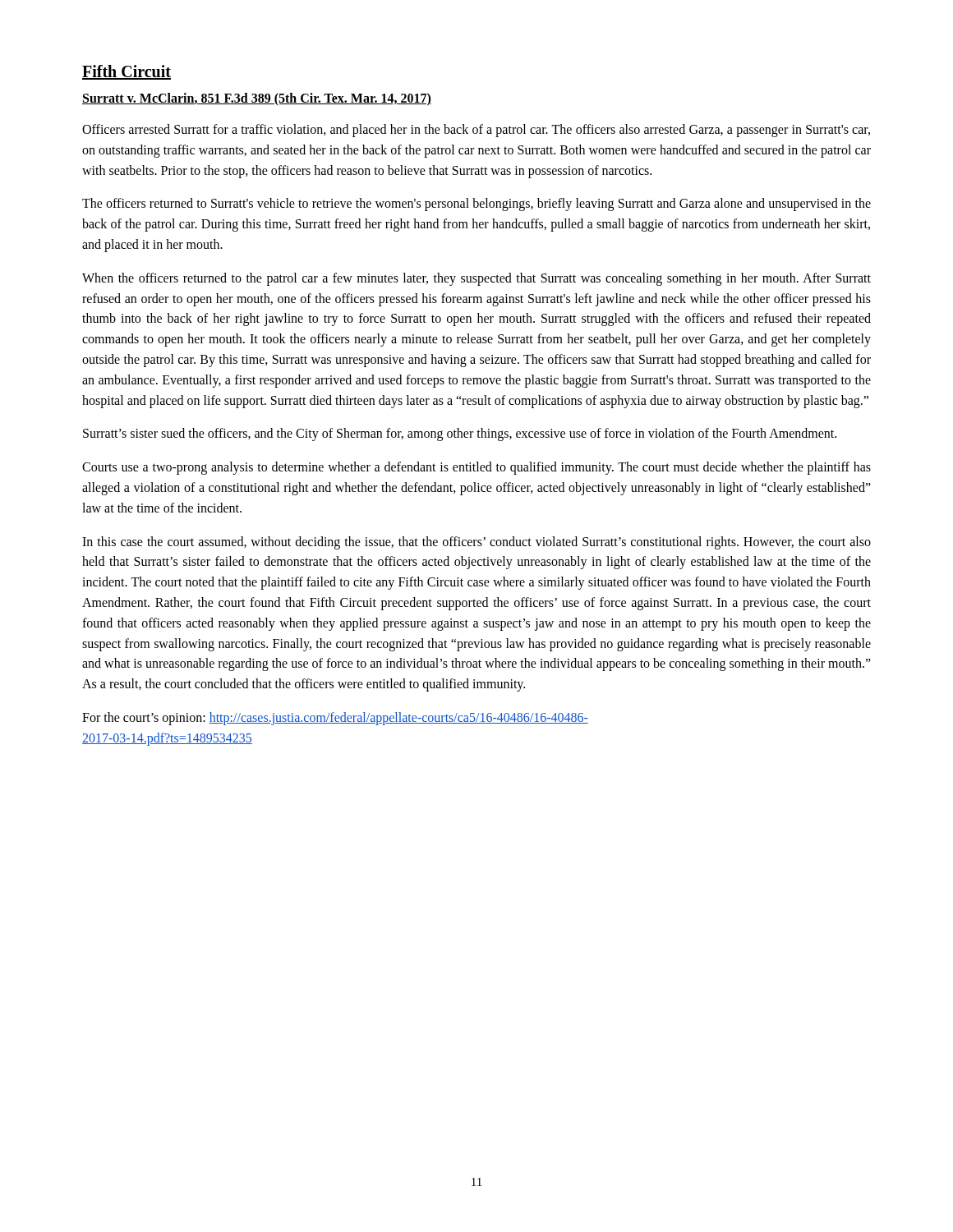Click on the text block starting "In this case the court assumed, without deciding"
The width and height of the screenshot is (953, 1232).
pyautogui.click(x=476, y=613)
